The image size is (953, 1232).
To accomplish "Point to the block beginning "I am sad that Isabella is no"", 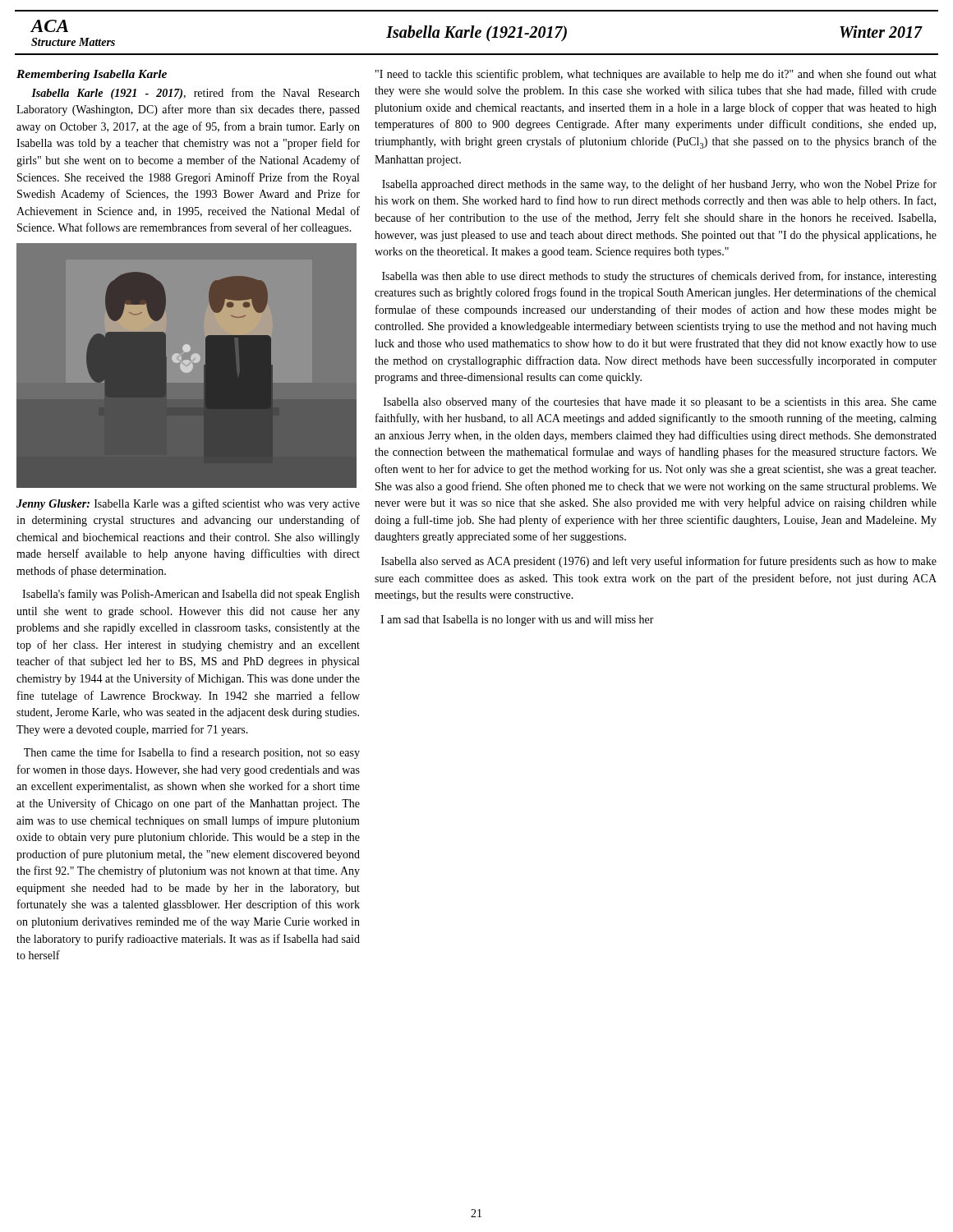I will pos(514,619).
